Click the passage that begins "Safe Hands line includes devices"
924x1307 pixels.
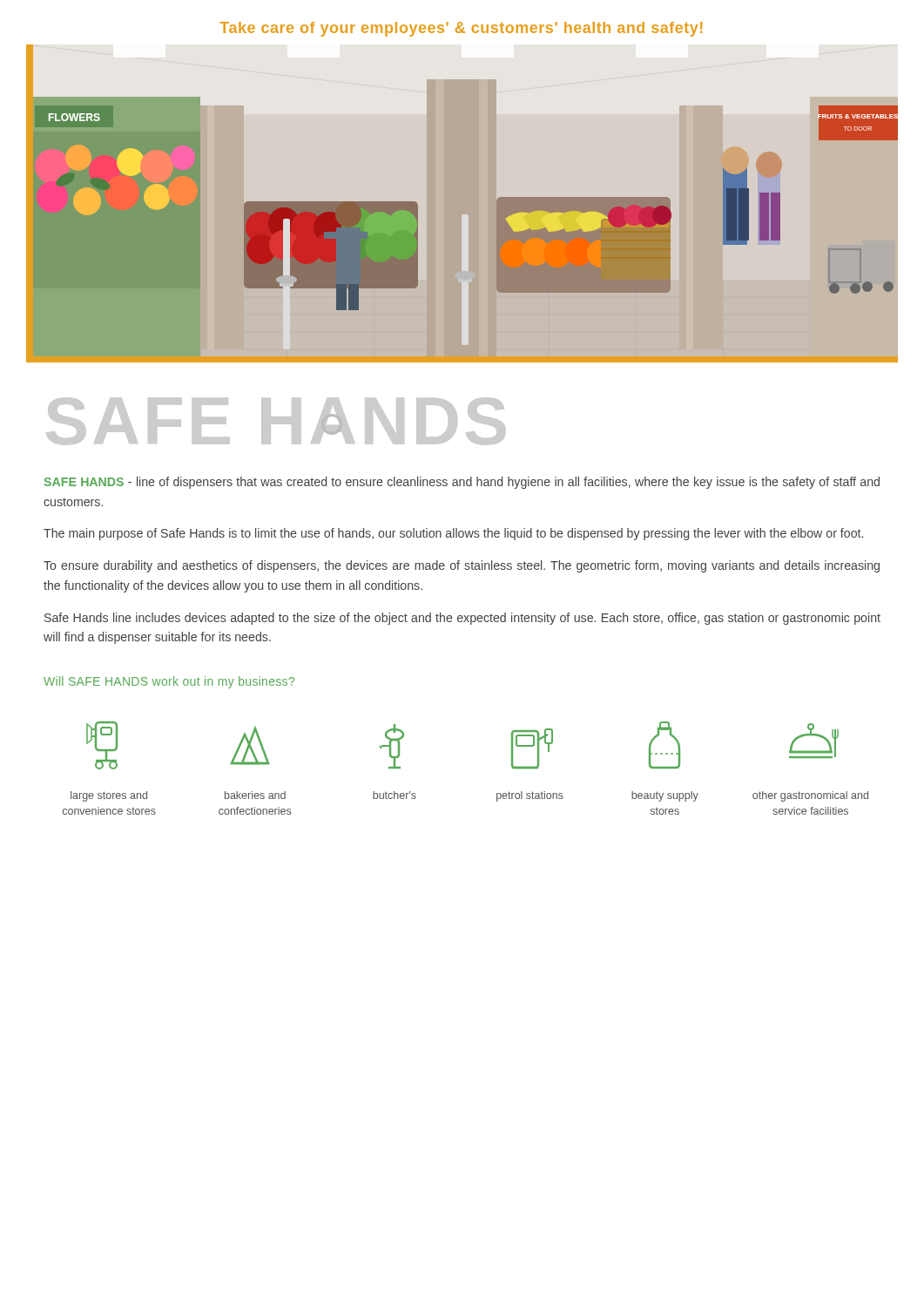462,628
